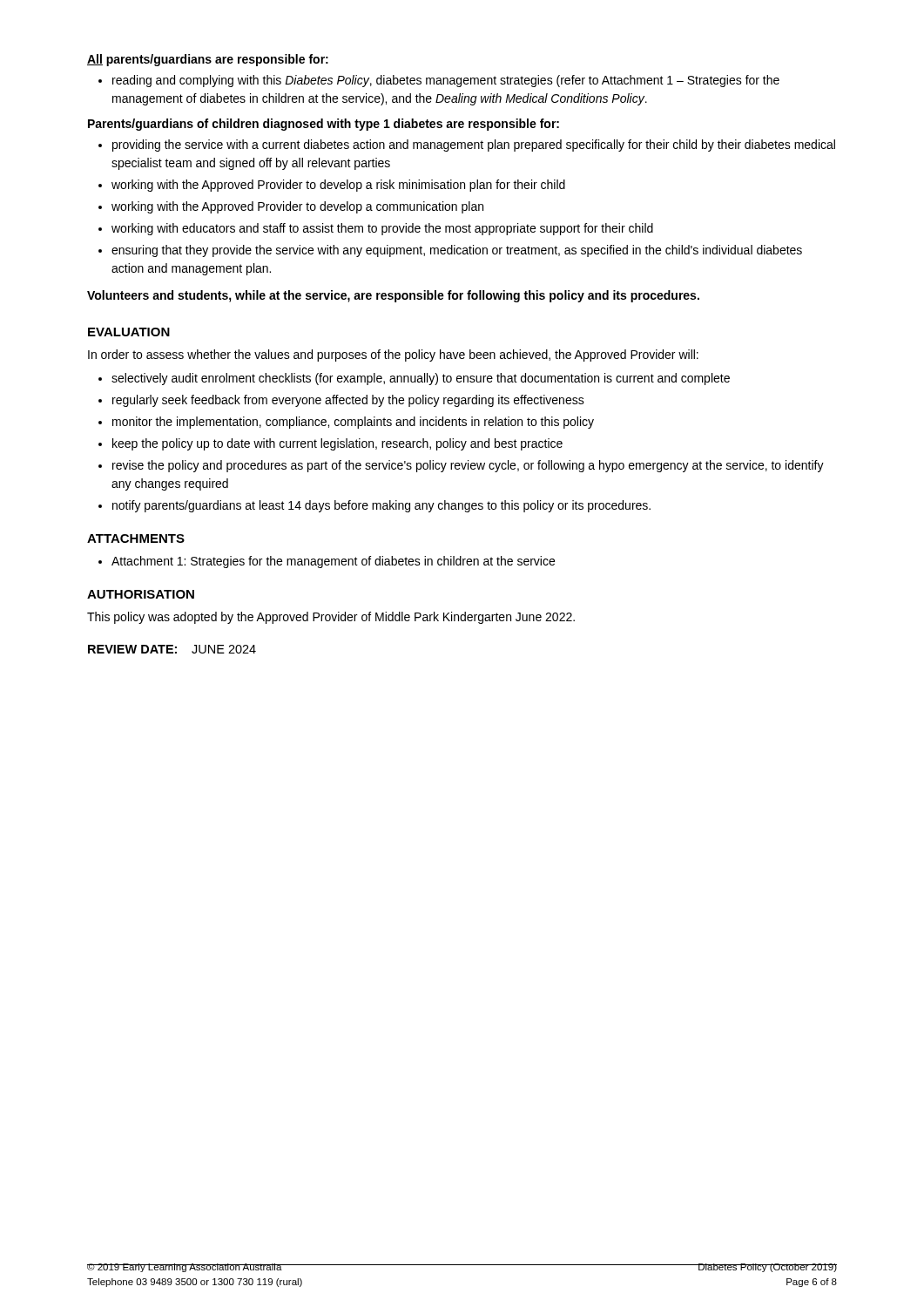Select the text block containing "Parents/guardians of children diagnosed with type 1 diabetes"
This screenshot has height=1307, width=924.
click(x=324, y=124)
